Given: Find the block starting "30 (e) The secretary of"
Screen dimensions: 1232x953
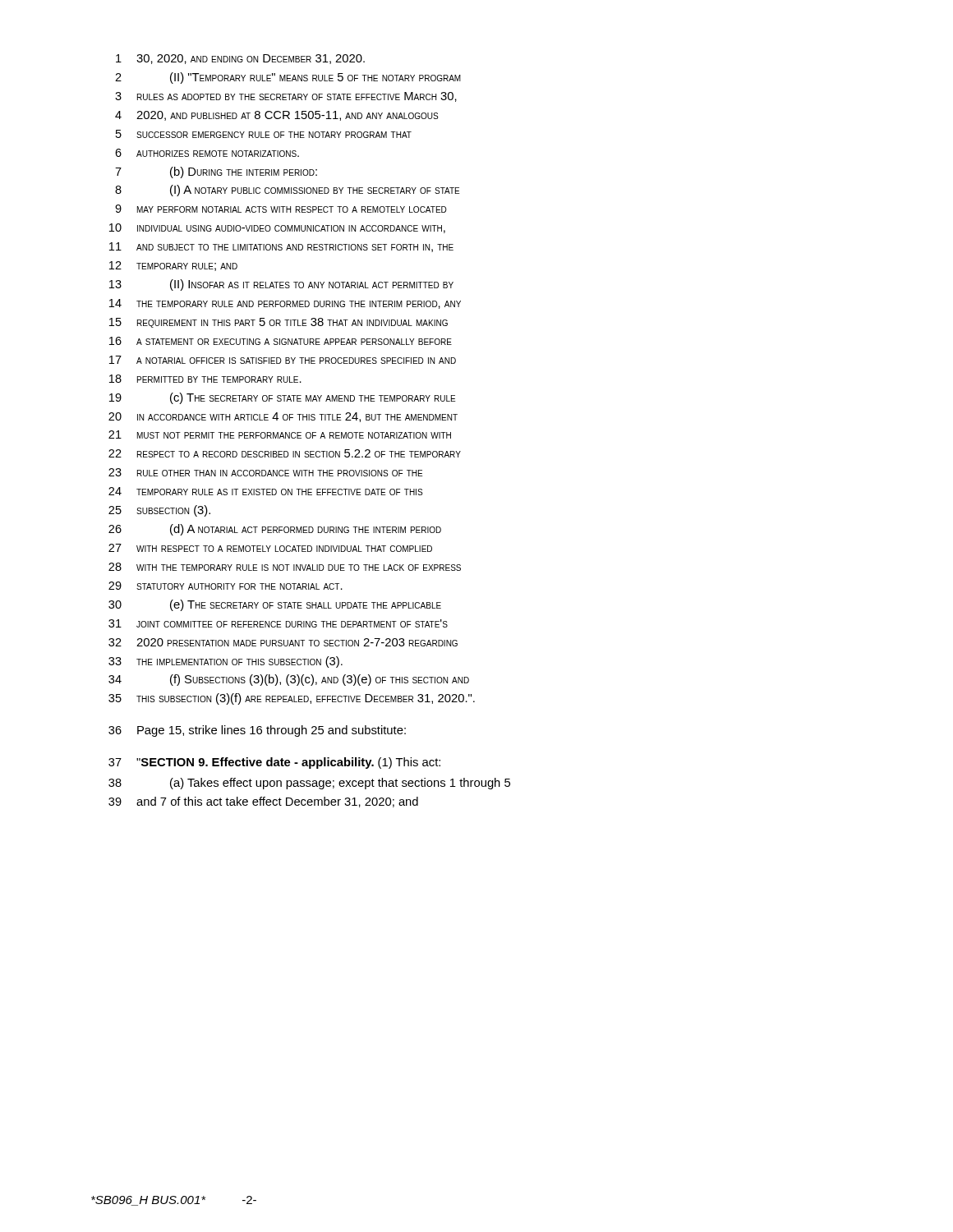Looking at the screenshot, I should pyautogui.click(x=275, y=605).
